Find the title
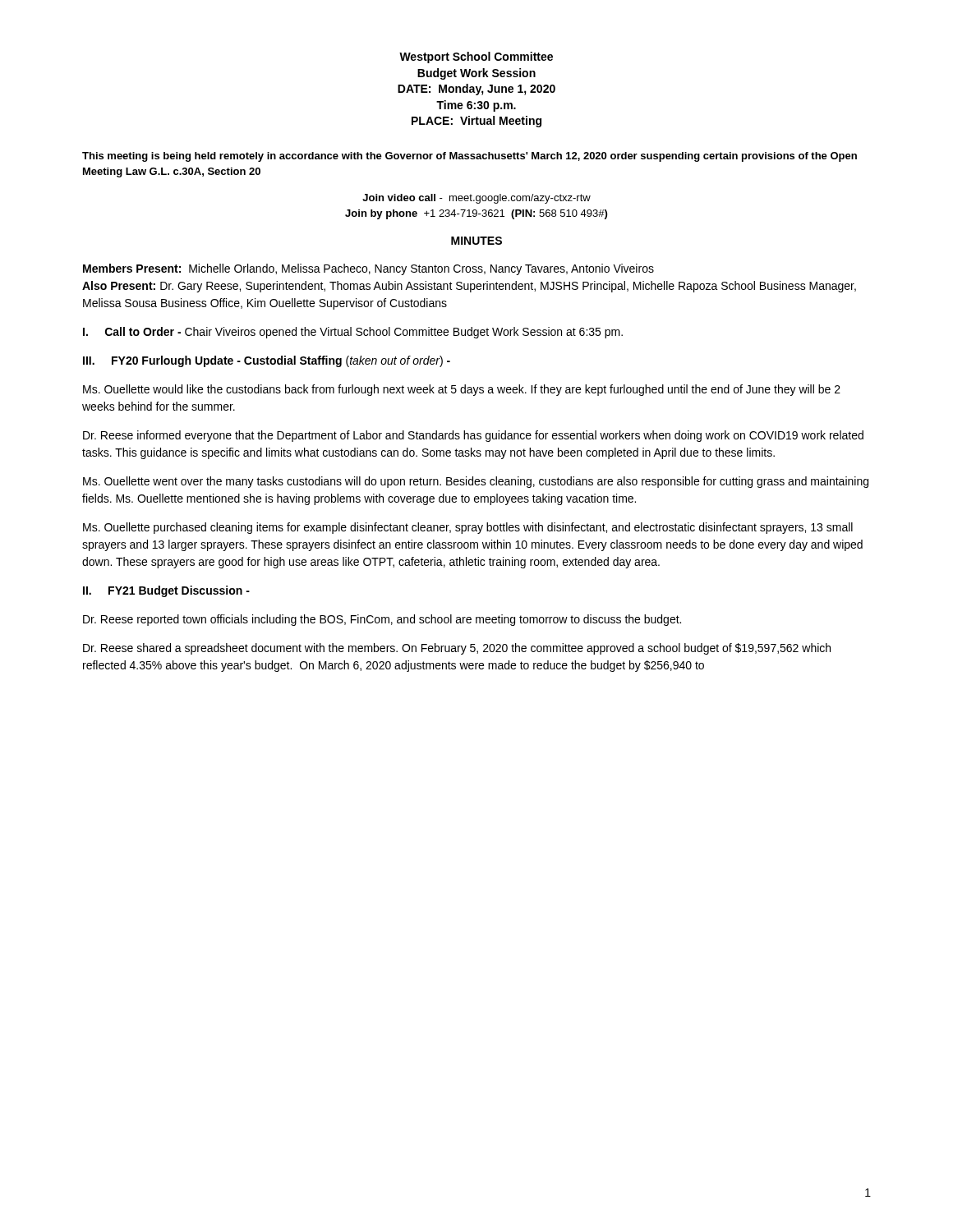This screenshot has height=1232, width=953. click(476, 90)
